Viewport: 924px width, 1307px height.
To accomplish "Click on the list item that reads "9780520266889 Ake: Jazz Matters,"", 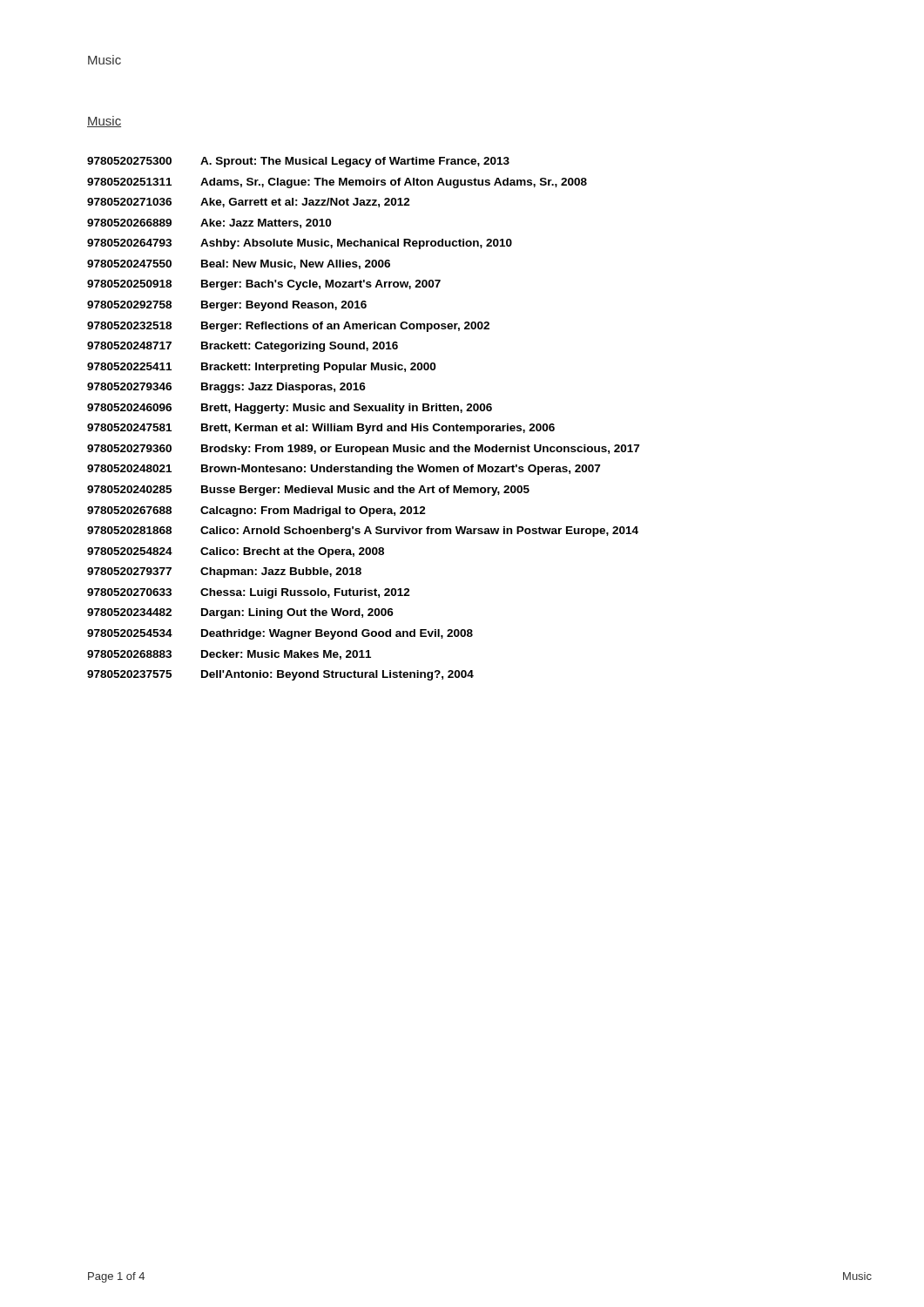I will tap(209, 223).
